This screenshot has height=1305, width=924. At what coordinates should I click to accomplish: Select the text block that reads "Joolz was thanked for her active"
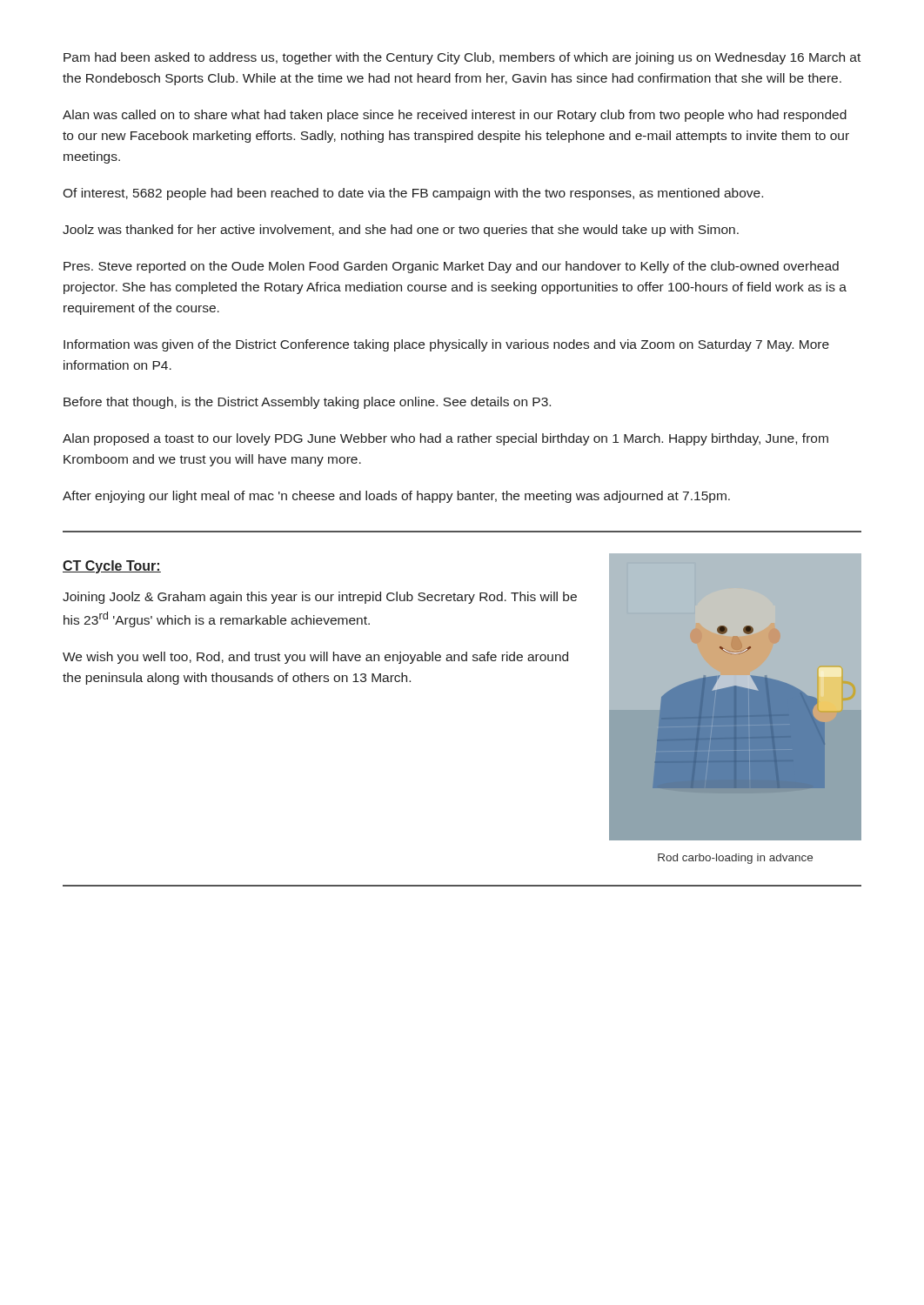click(401, 229)
